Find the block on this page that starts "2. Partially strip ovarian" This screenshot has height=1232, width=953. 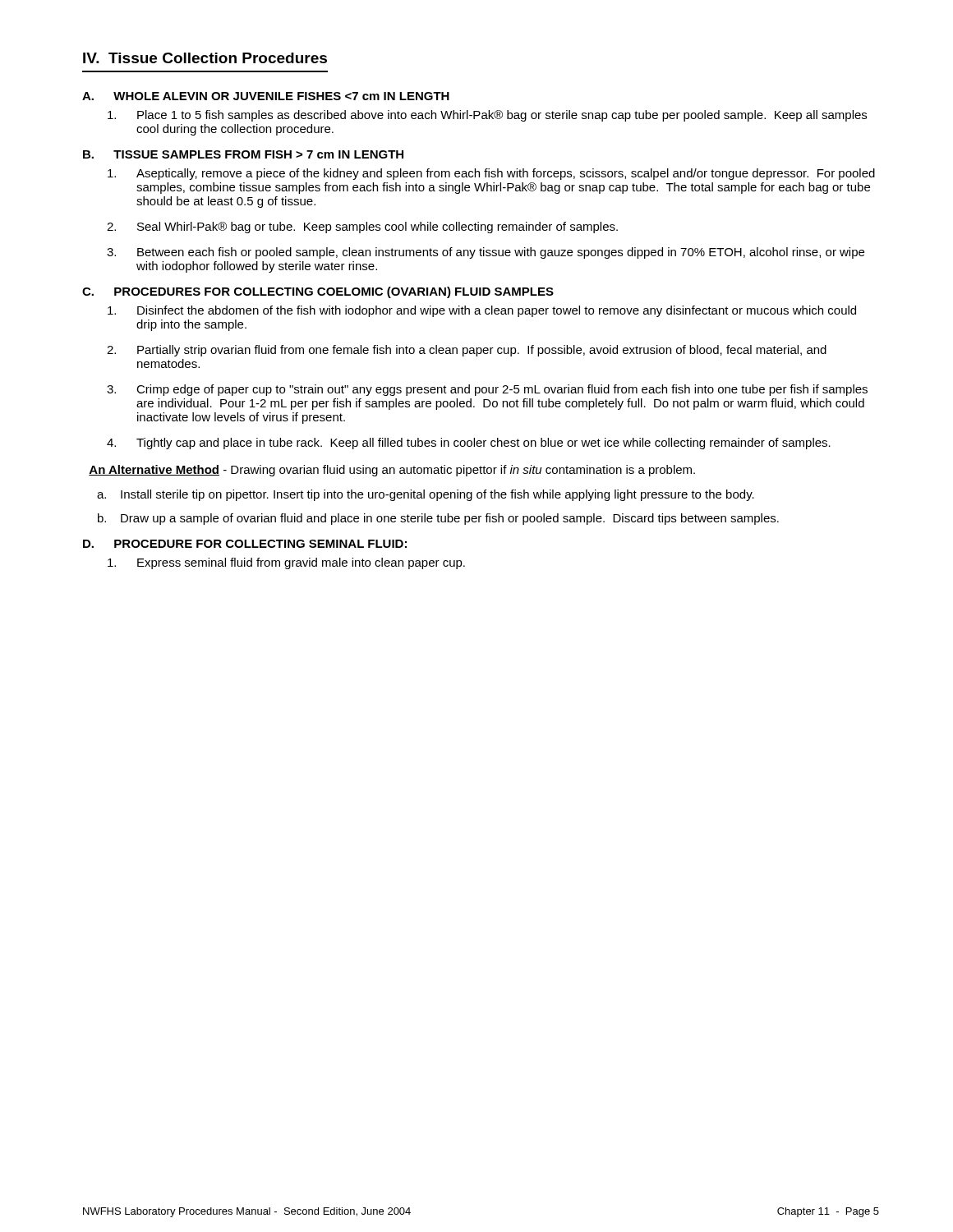493,356
